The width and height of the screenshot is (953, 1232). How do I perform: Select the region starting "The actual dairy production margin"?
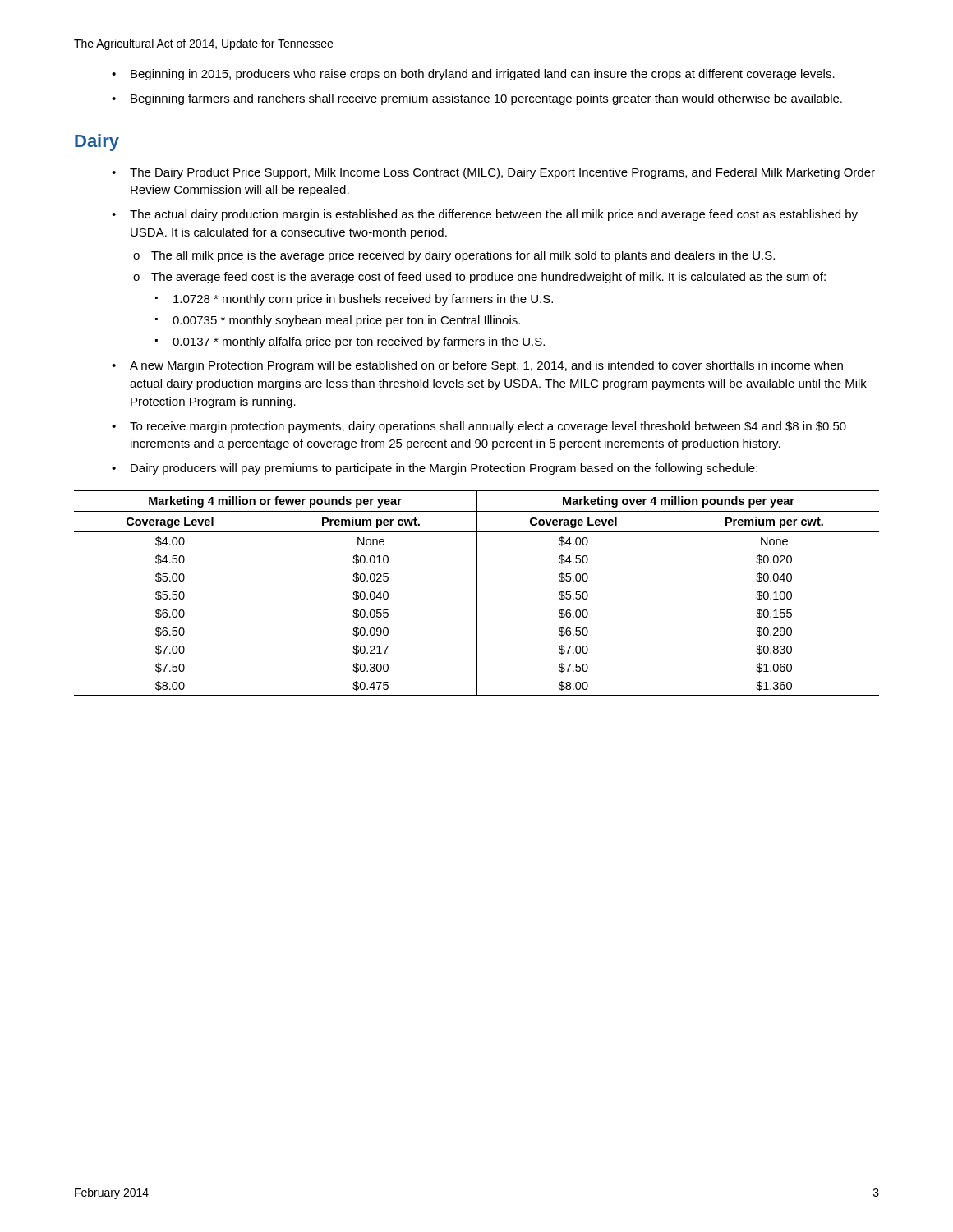click(504, 279)
